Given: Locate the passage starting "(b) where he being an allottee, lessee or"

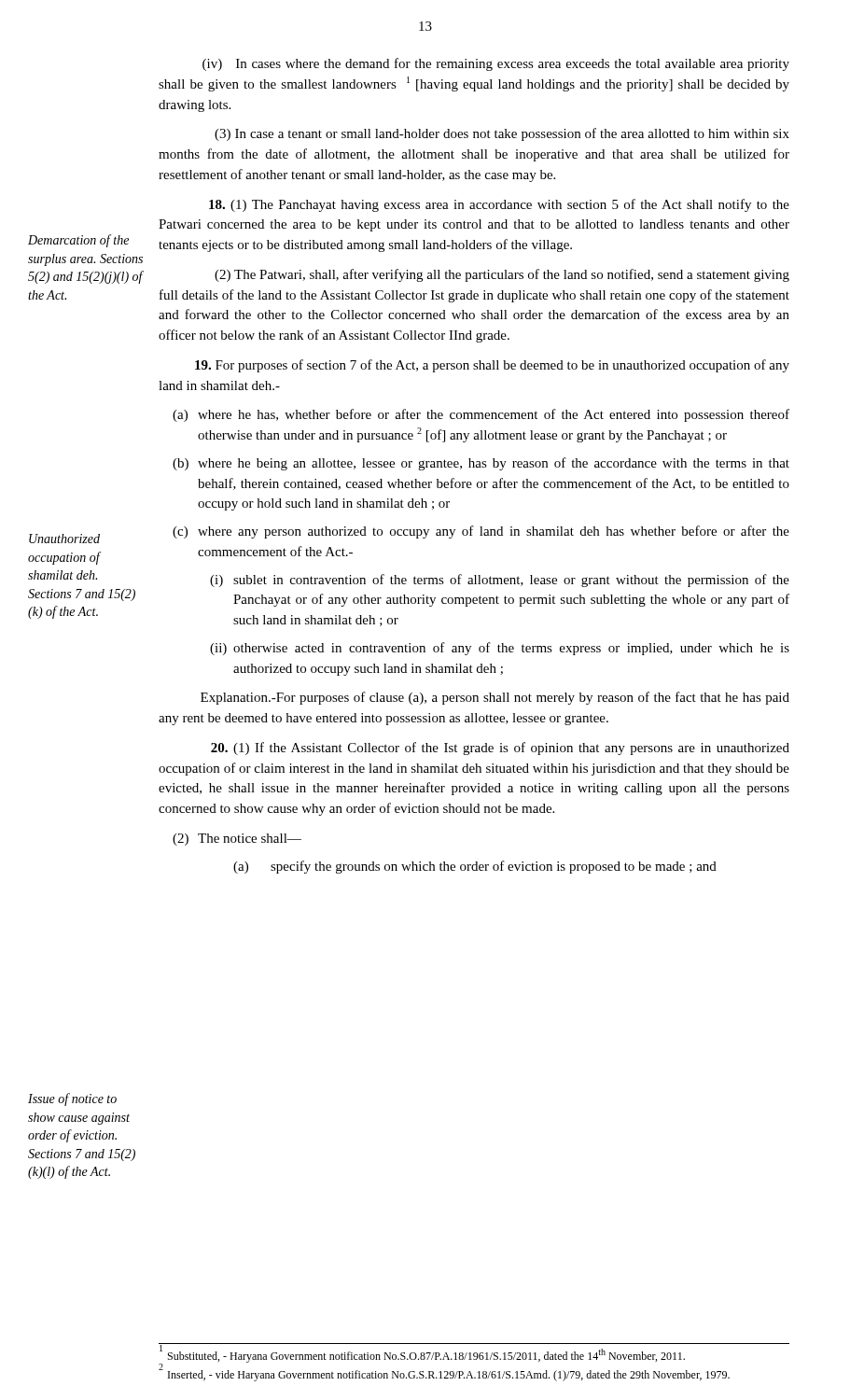Looking at the screenshot, I should pyautogui.click(x=474, y=484).
